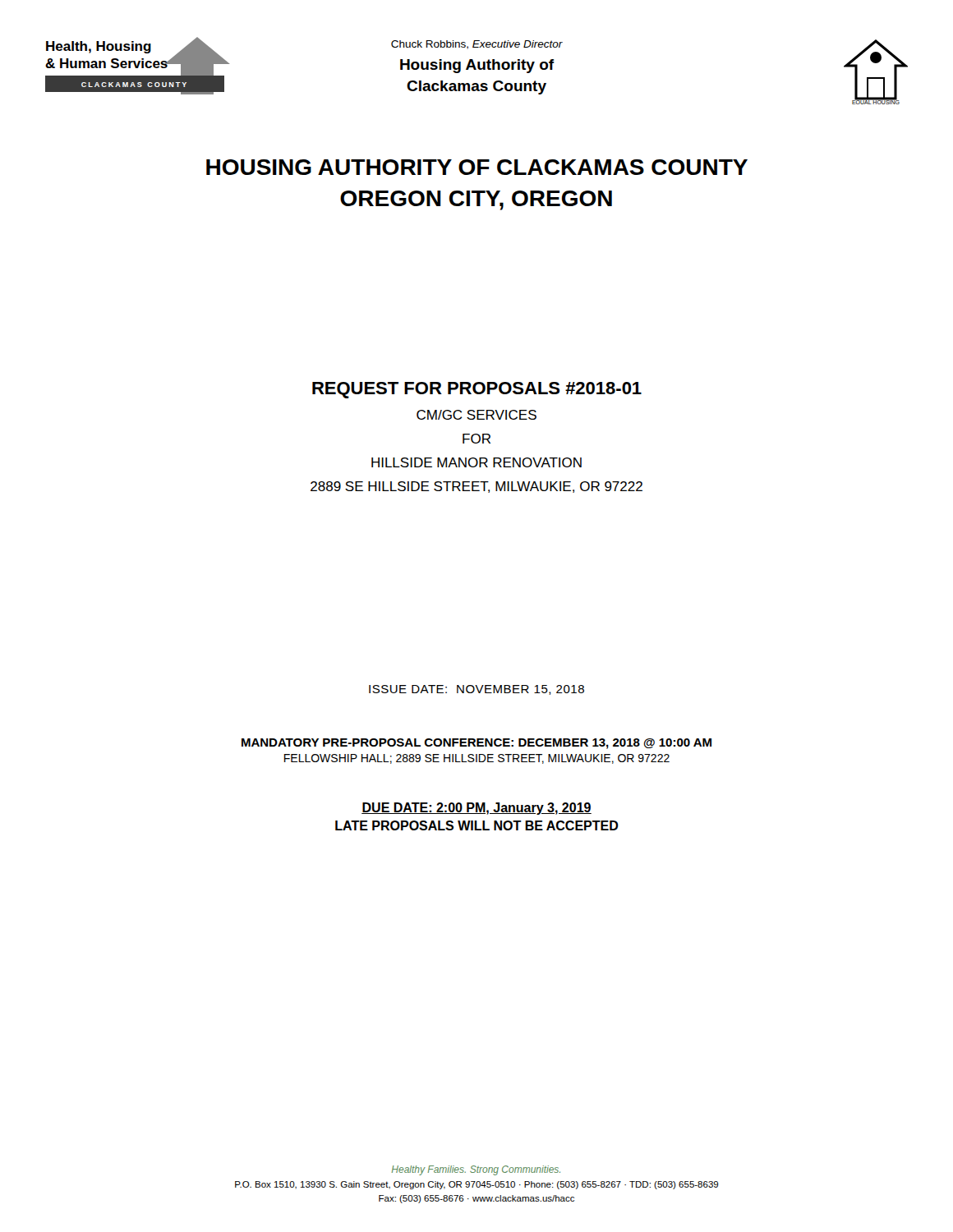953x1232 pixels.
Task: Point to "ISSUE DATE: NOVEMBER 15, 2018"
Action: click(476, 689)
